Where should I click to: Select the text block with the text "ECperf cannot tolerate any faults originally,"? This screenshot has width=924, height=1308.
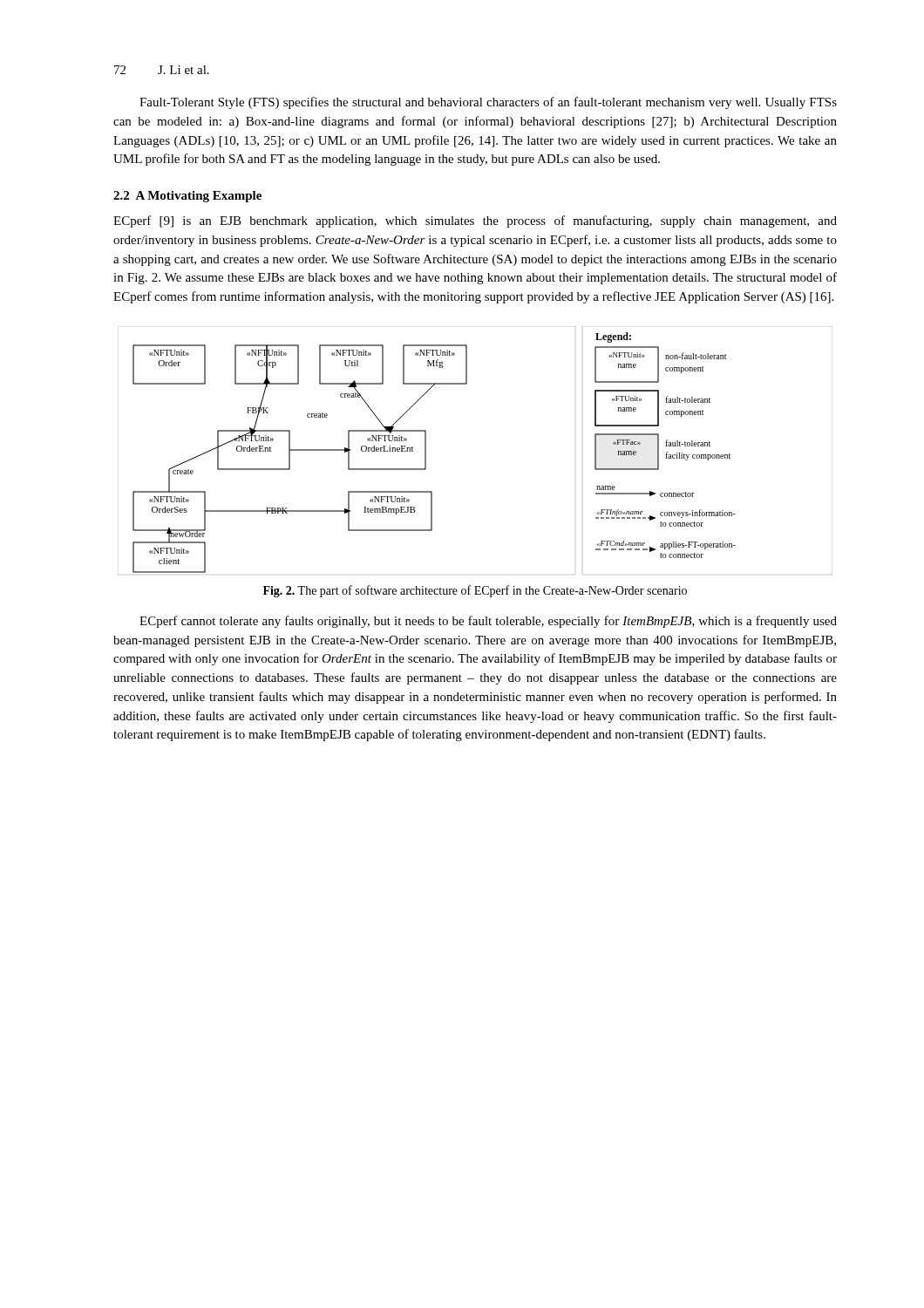(475, 678)
